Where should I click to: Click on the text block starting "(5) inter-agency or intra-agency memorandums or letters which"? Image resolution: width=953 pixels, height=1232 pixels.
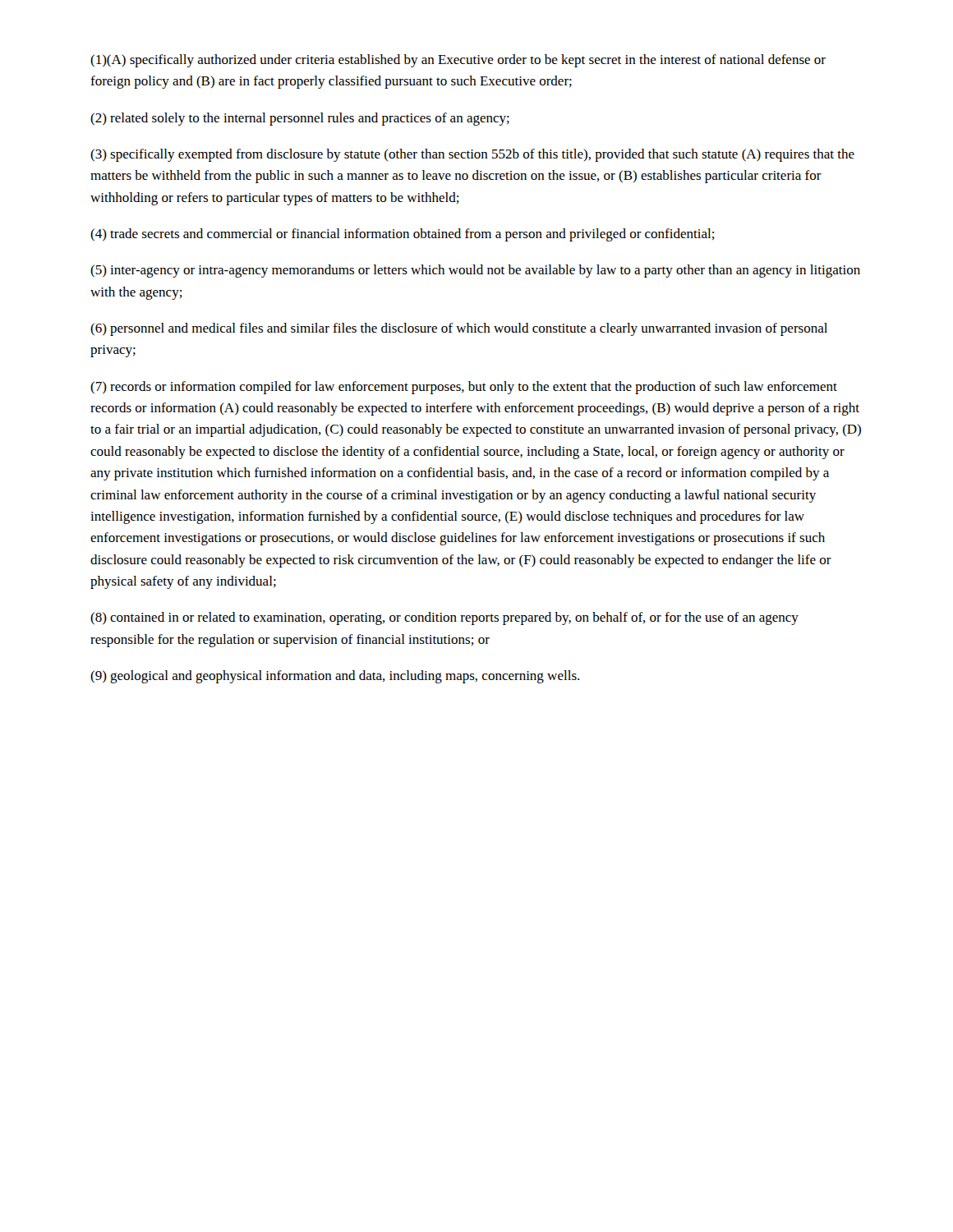(475, 281)
